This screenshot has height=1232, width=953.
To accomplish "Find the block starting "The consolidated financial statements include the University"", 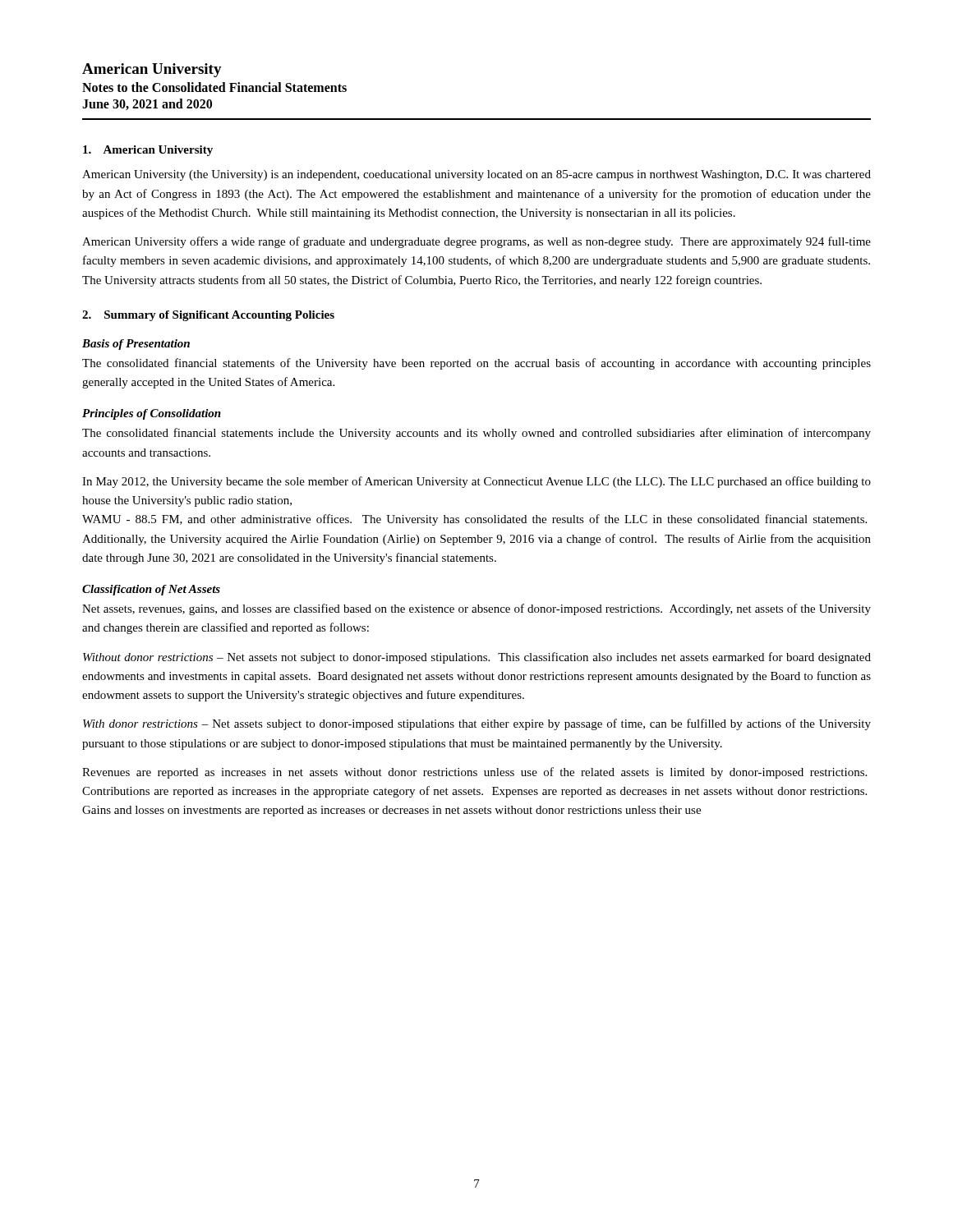I will (x=476, y=443).
